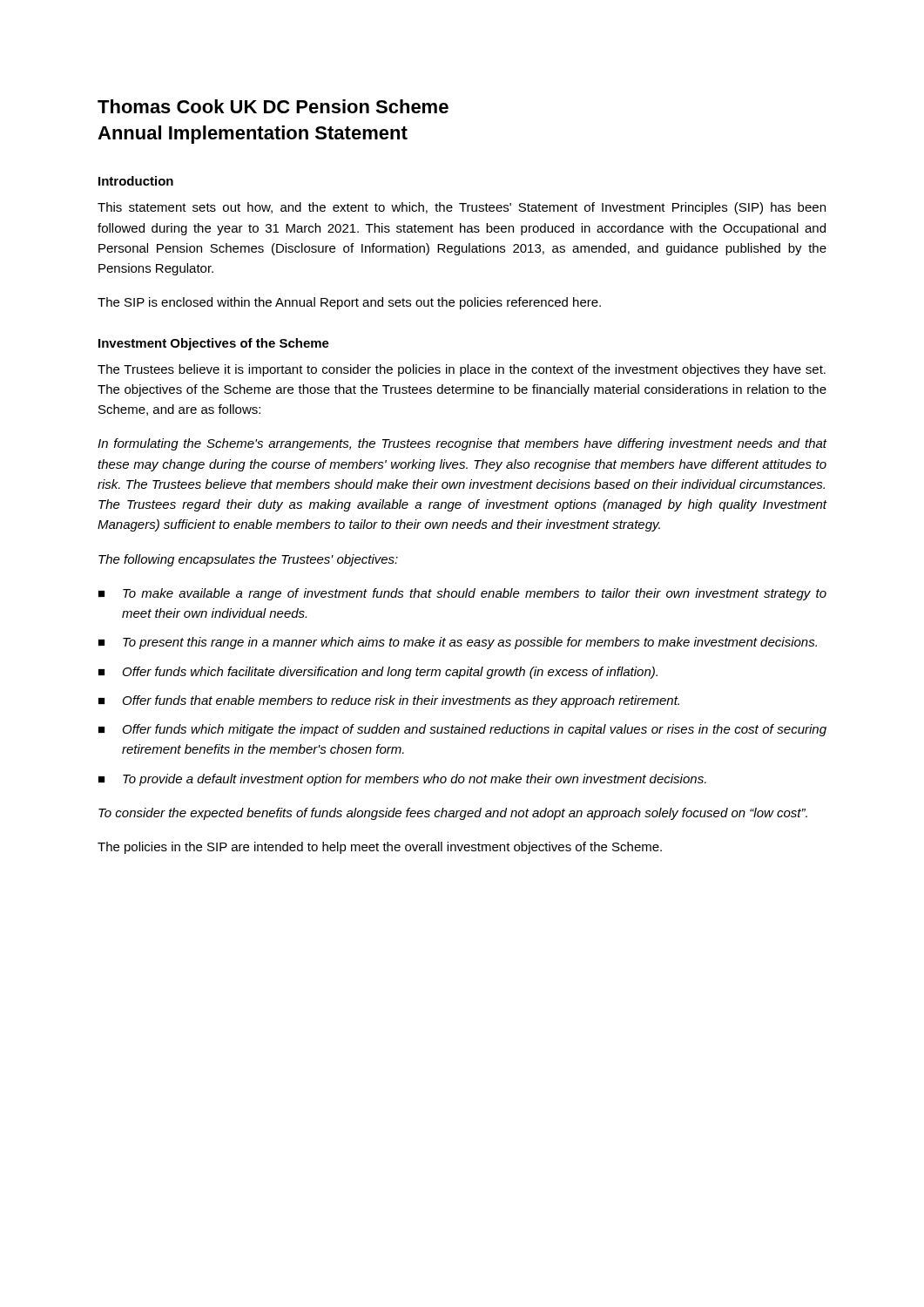Select the list item with the text "■ Offer funds that enable members"
The width and height of the screenshot is (924, 1307).
[462, 700]
